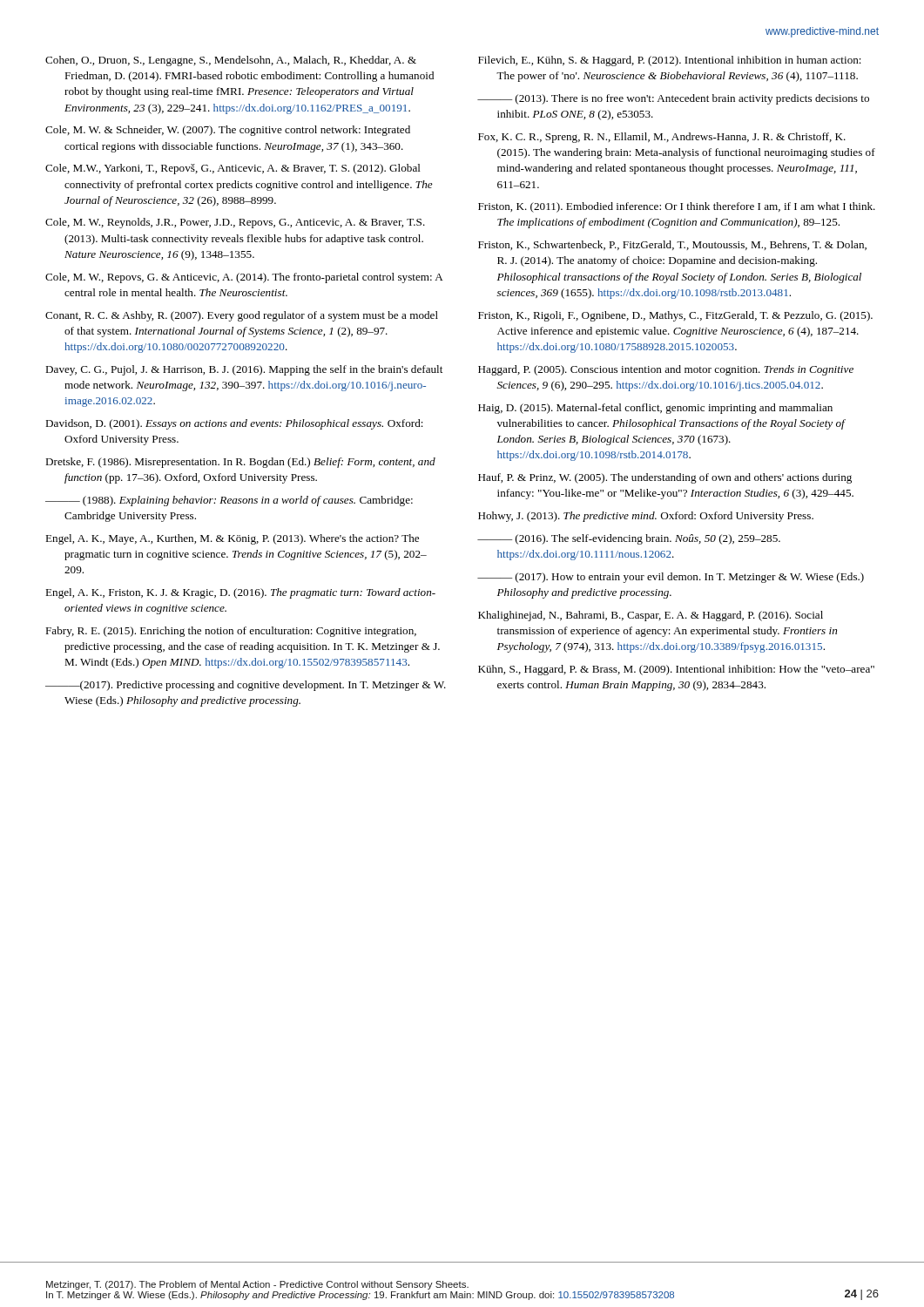Image resolution: width=924 pixels, height=1307 pixels.
Task: Point to the passage starting "Conant, R. C. & Ashby, R."
Action: click(x=242, y=330)
